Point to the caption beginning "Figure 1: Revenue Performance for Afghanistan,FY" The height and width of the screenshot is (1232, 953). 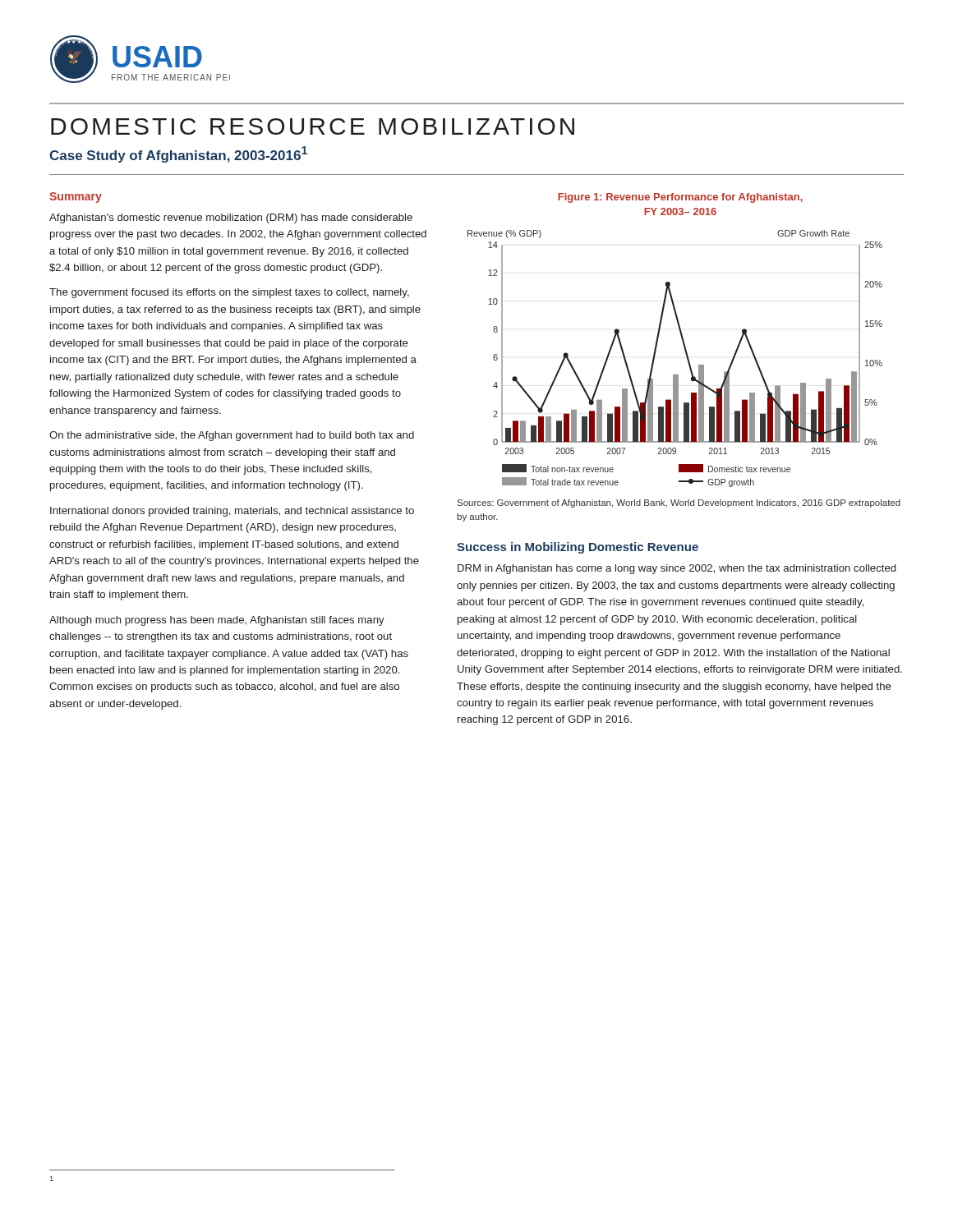(680, 204)
